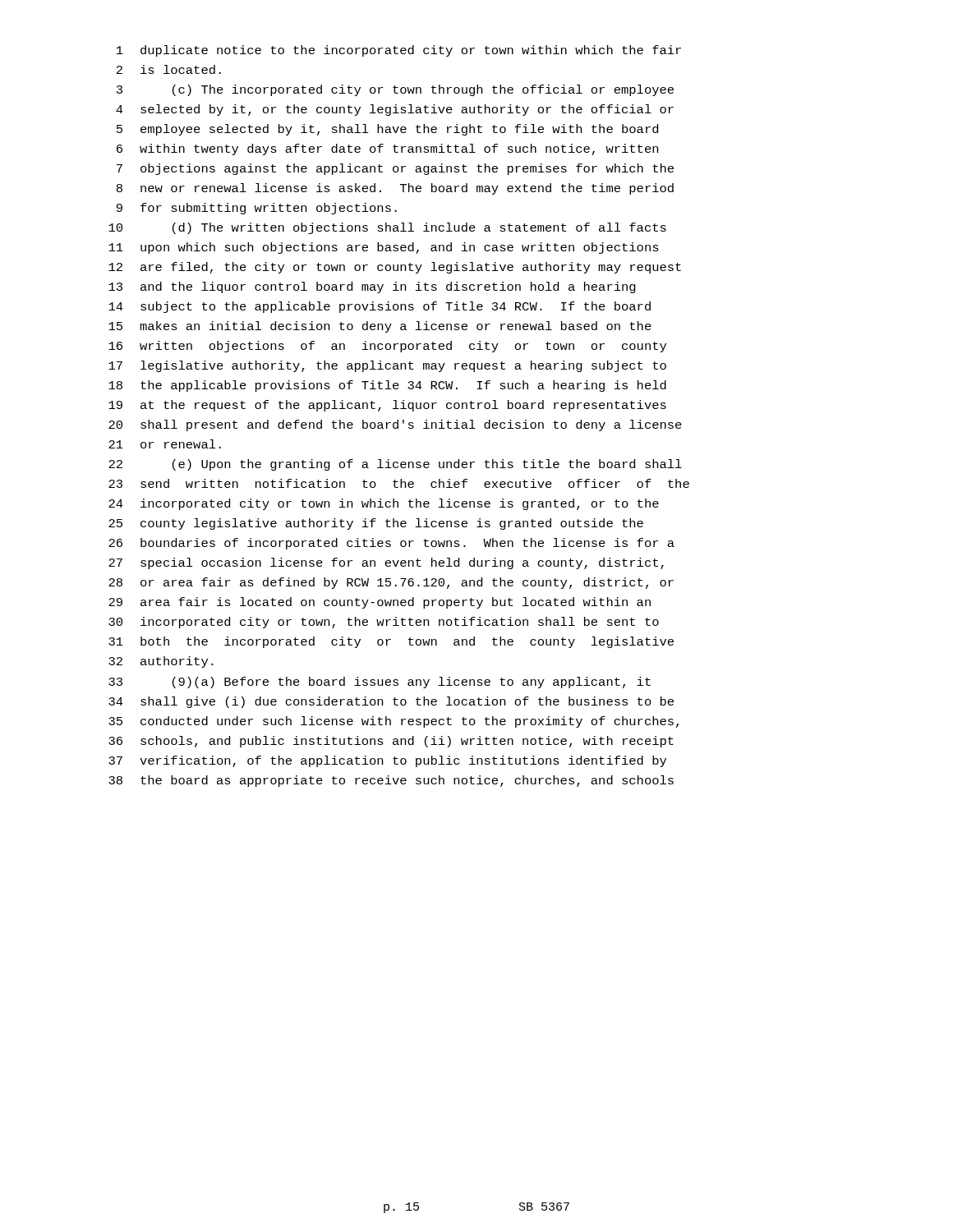Navigate to the text starting "8 new or renewal license"

pos(476,189)
